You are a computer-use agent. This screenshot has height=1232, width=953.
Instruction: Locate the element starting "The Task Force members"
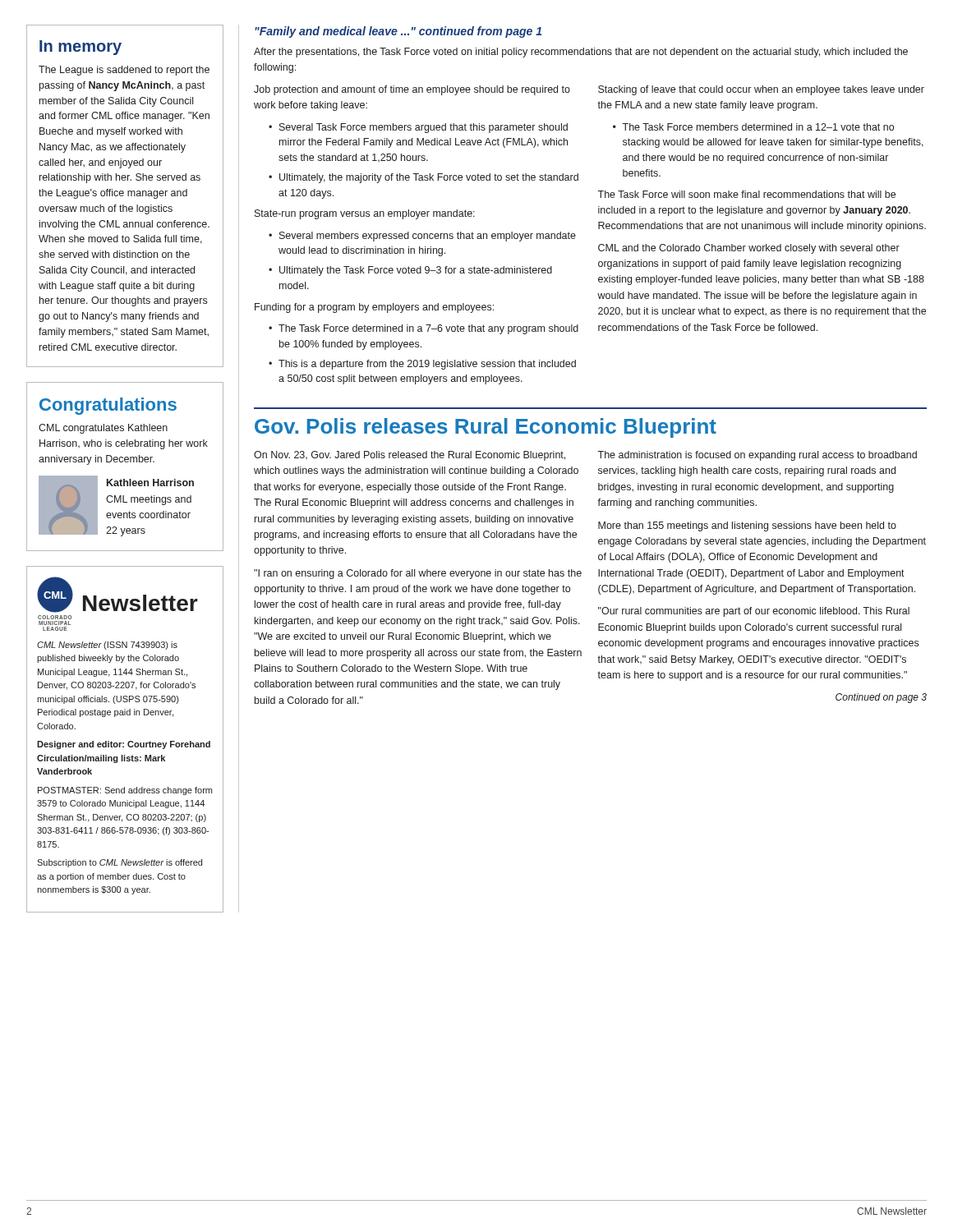pyautogui.click(x=773, y=150)
